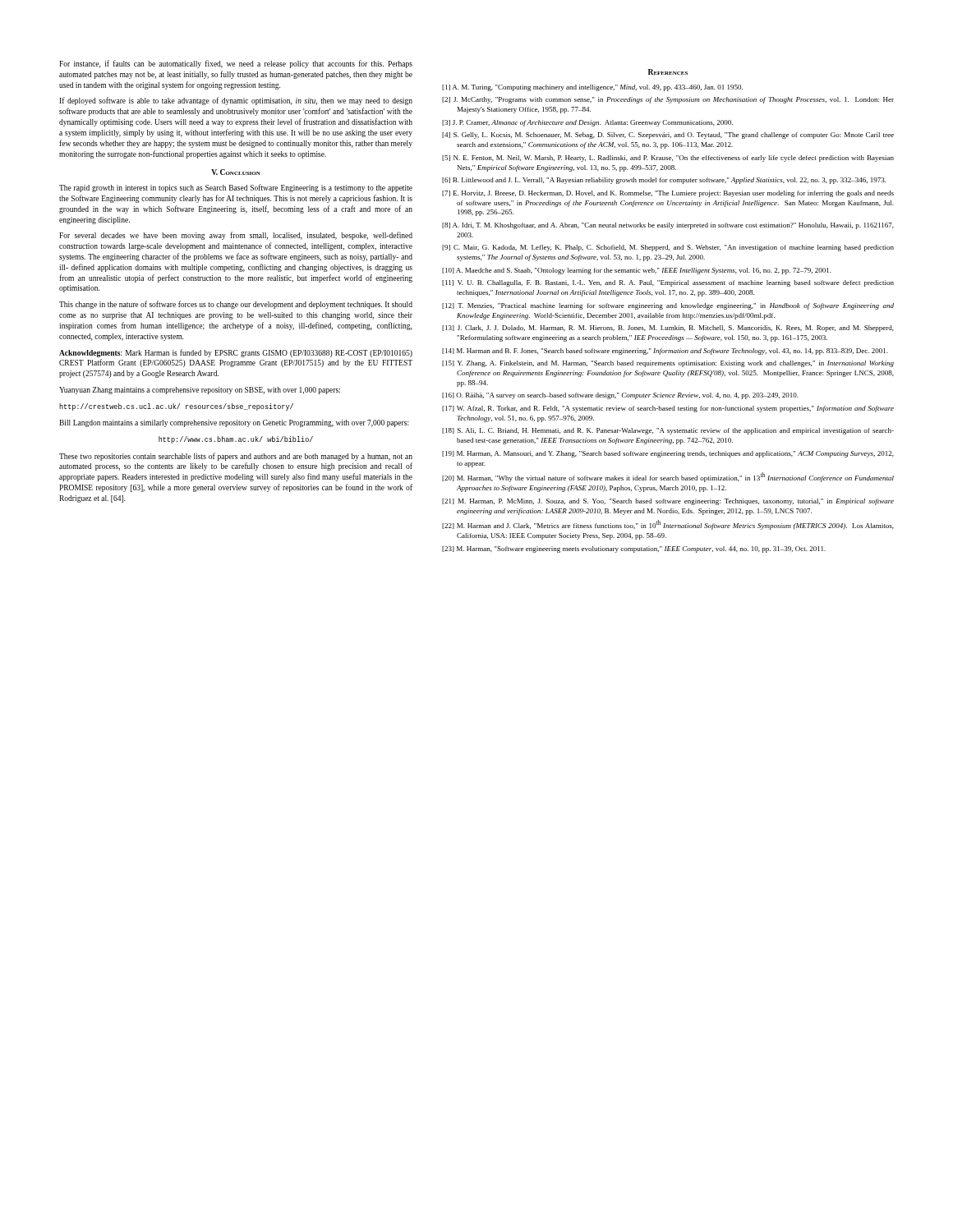Where is the passage that starts "For instance, if"?
The height and width of the screenshot is (1232, 953).
point(236,109)
